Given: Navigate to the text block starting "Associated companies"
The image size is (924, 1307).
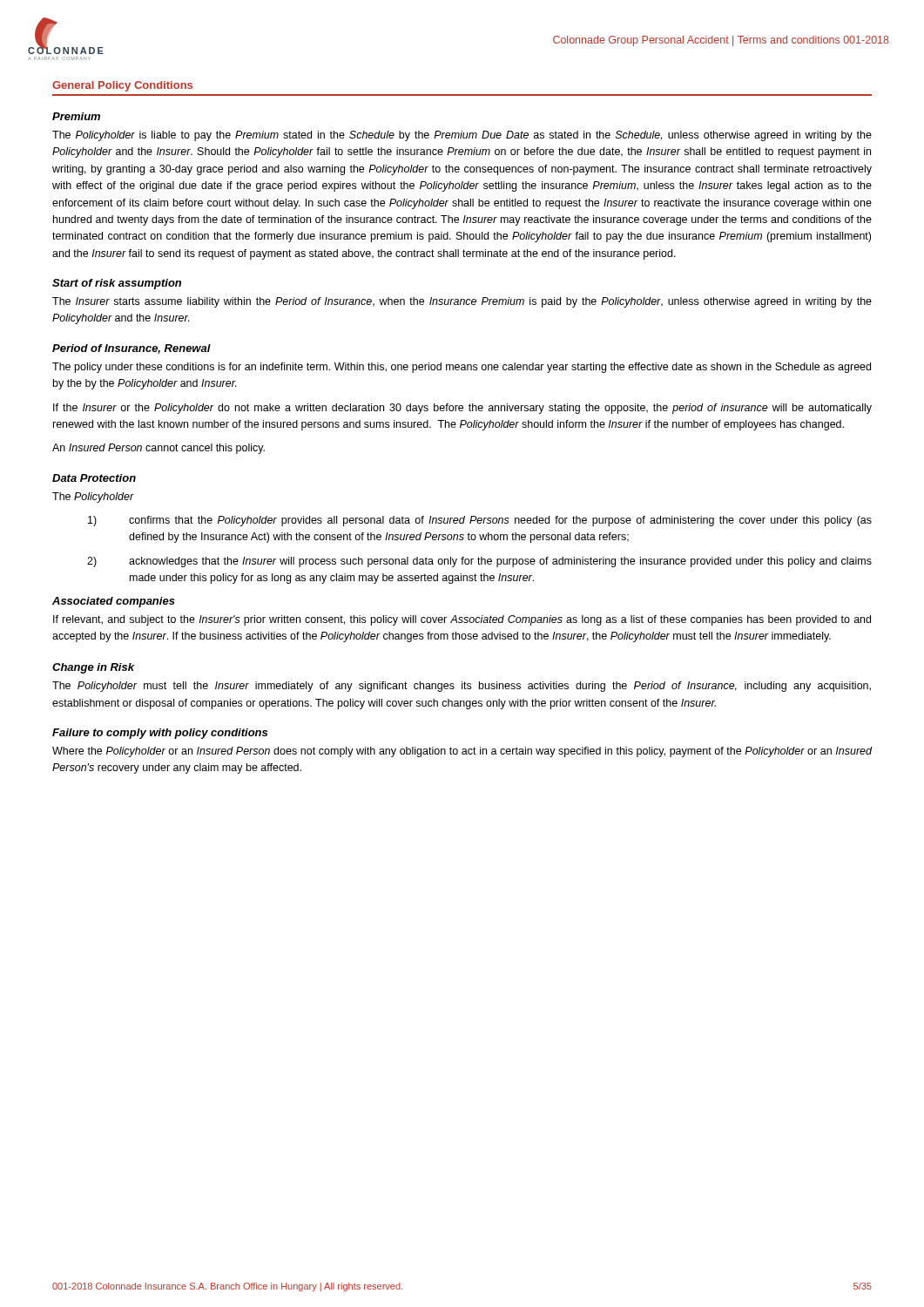Looking at the screenshot, I should click(x=114, y=600).
